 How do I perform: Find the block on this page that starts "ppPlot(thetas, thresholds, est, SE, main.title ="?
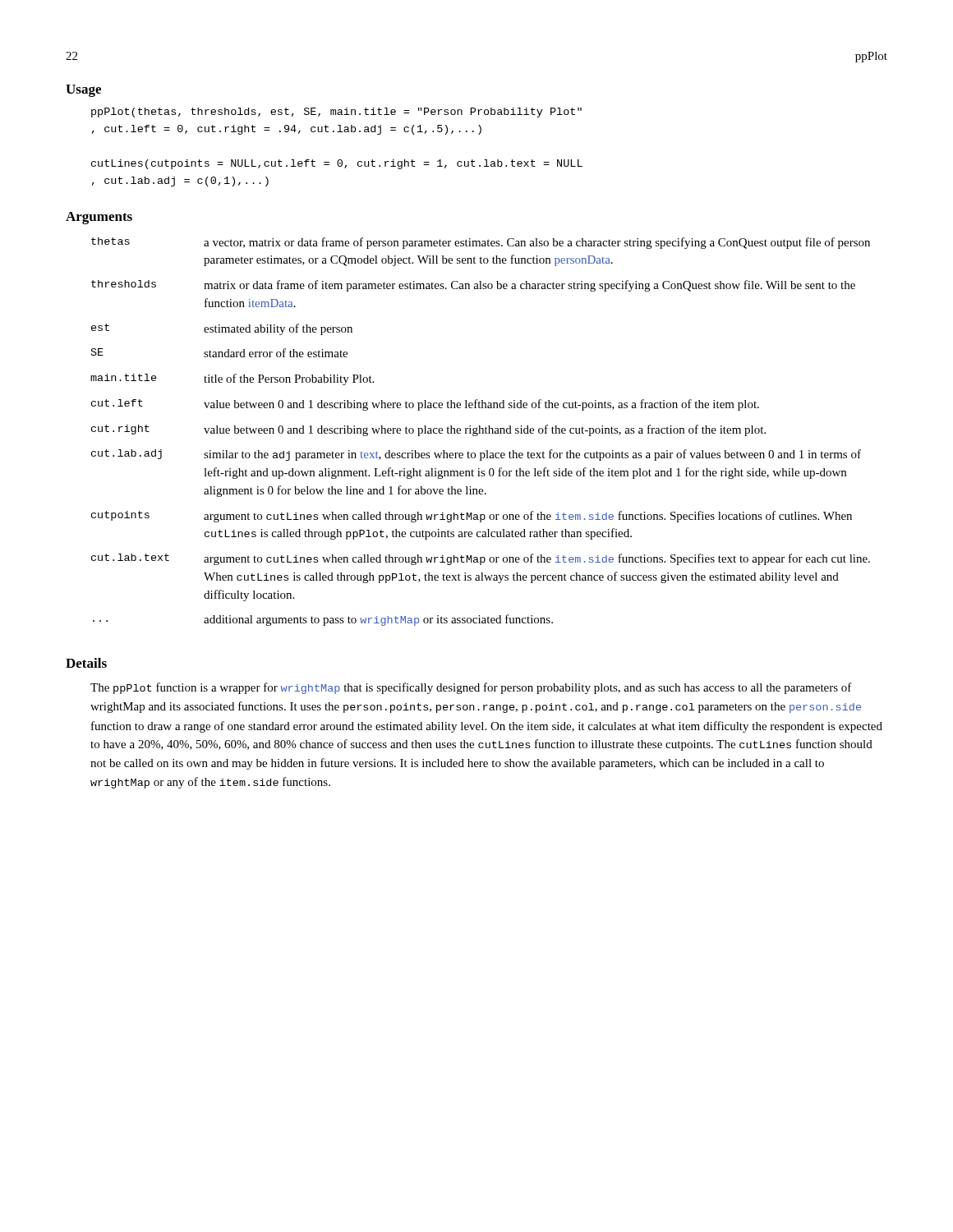[x=336, y=113]
